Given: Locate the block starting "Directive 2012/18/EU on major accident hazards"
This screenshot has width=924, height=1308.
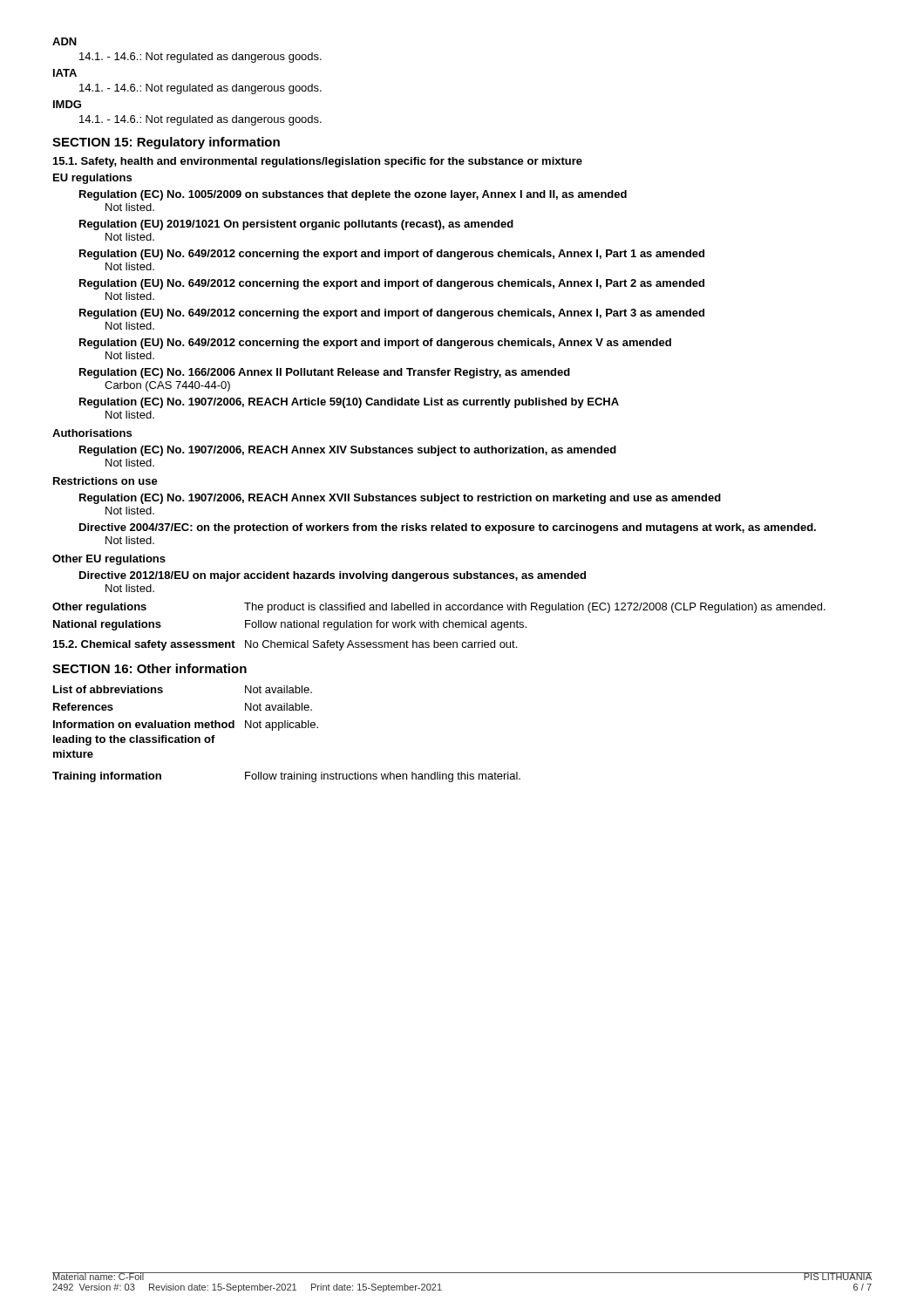Looking at the screenshot, I should pos(333,575).
